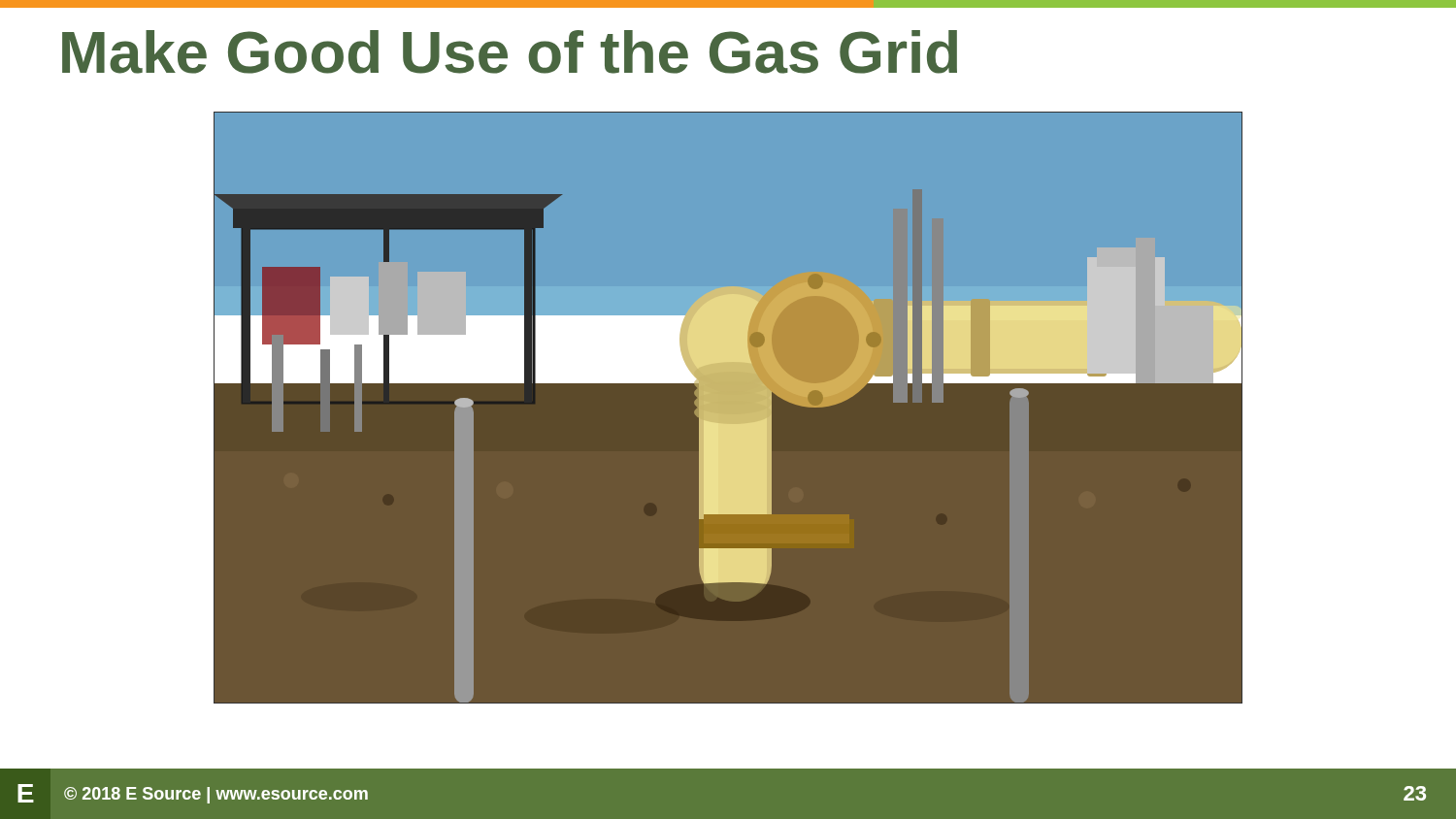1456x819 pixels.
Task: Find "Make Good Use of the Gas Grid" on this page
Action: tap(728, 52)
